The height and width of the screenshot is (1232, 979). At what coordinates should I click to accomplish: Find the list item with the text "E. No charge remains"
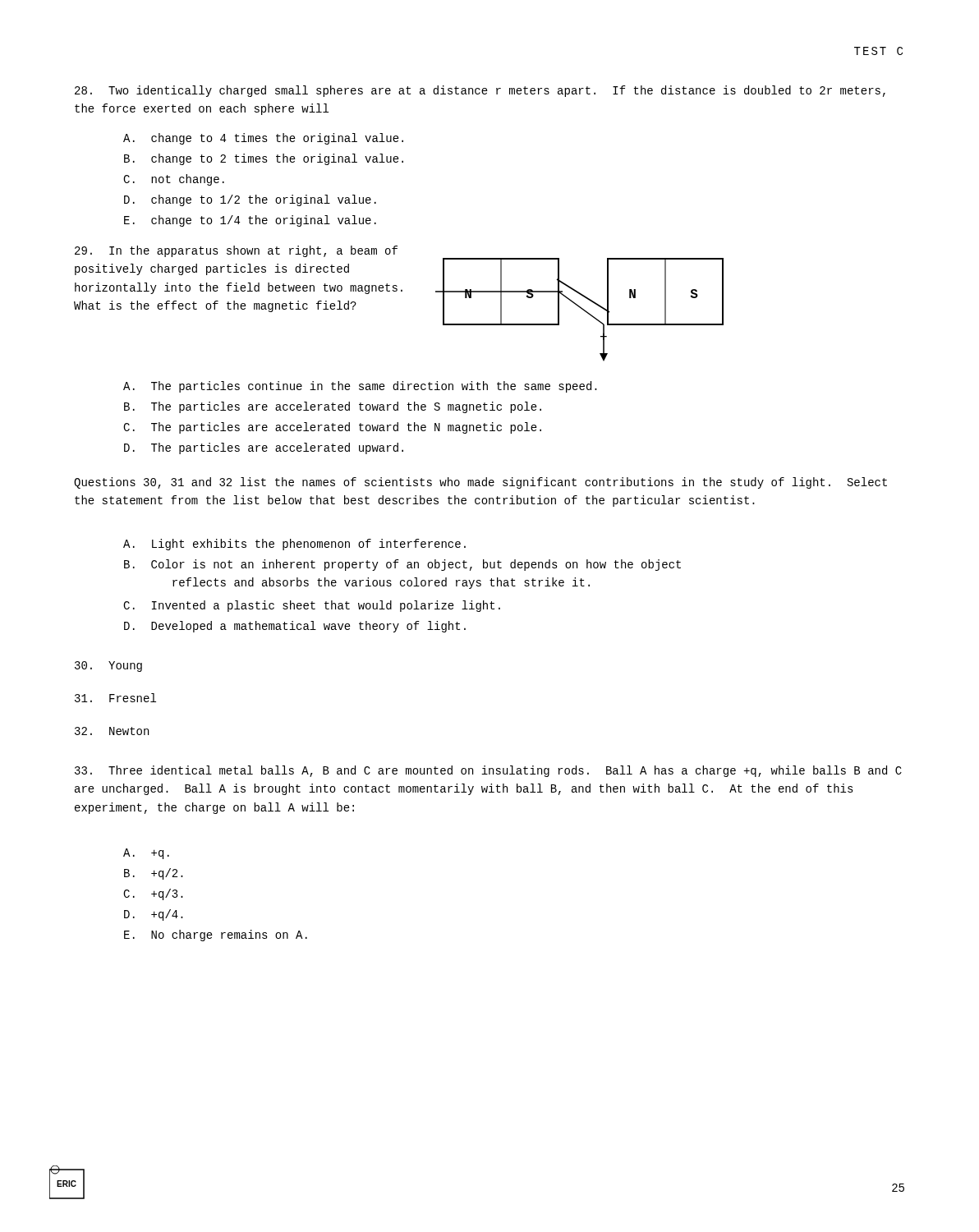[x=216, y=936]
